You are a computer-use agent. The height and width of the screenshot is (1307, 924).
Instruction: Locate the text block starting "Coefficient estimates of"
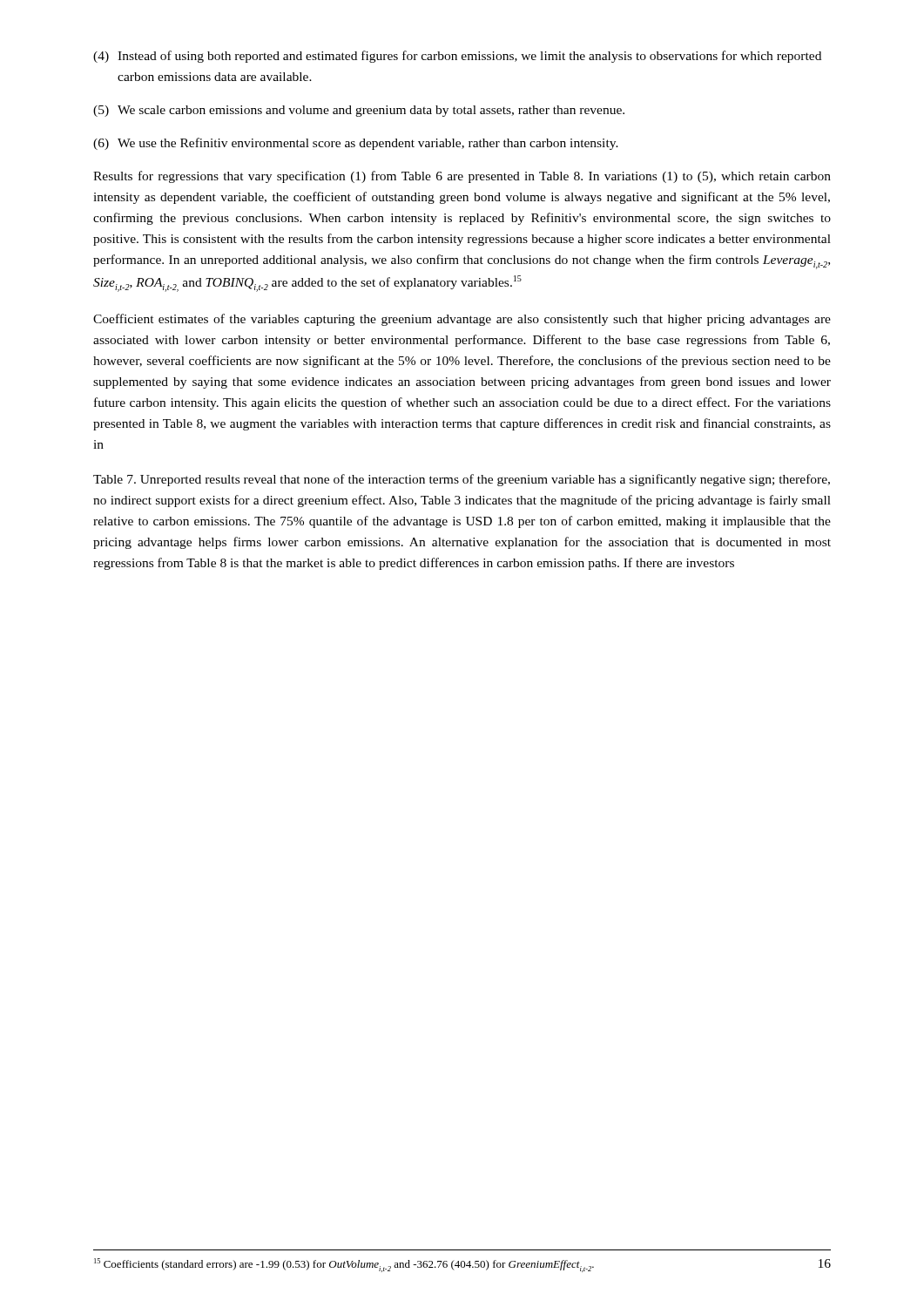point(462,381)
